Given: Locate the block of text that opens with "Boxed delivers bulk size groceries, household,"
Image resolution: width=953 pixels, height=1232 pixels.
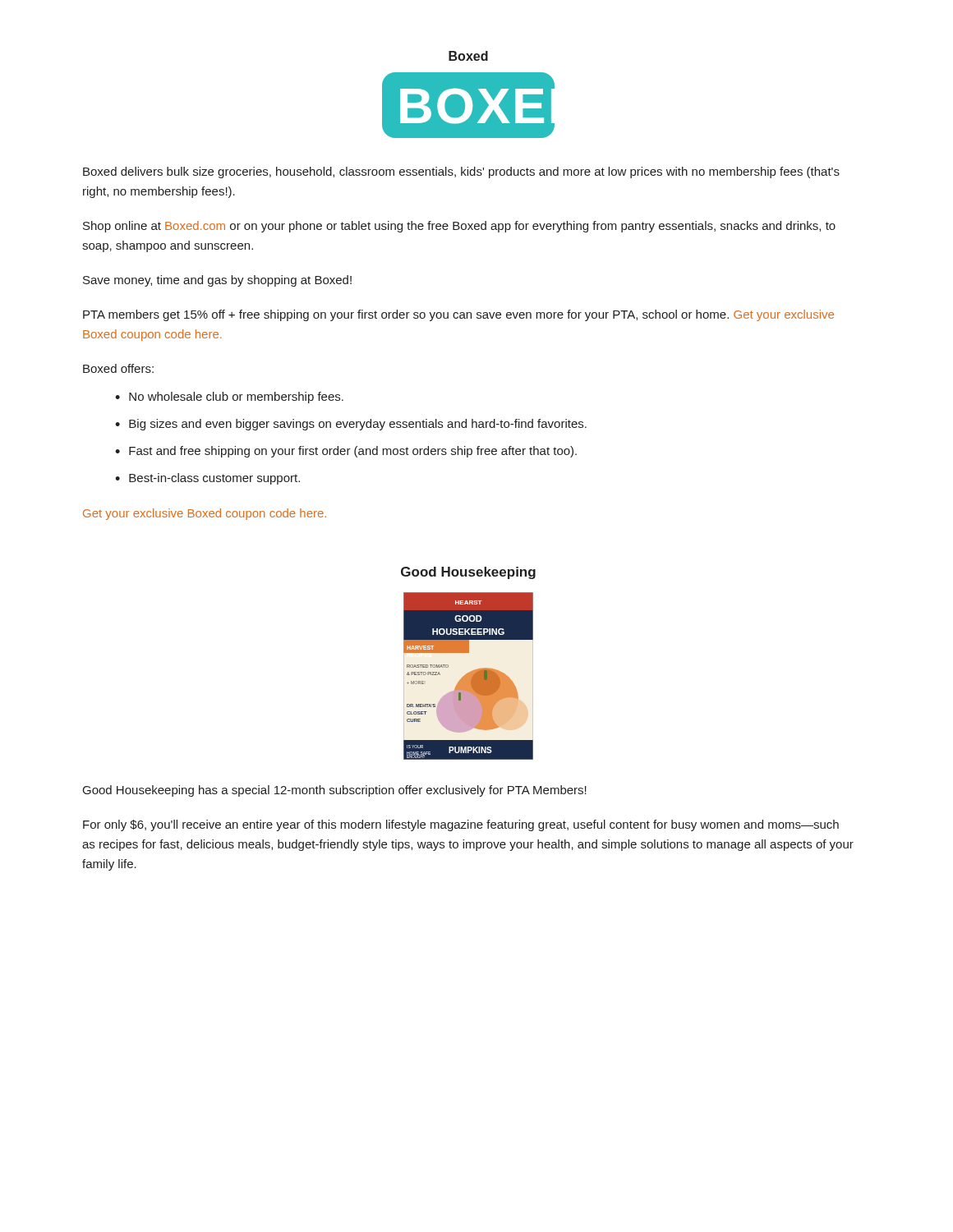Looking at the screenshot, I should 461,181.
